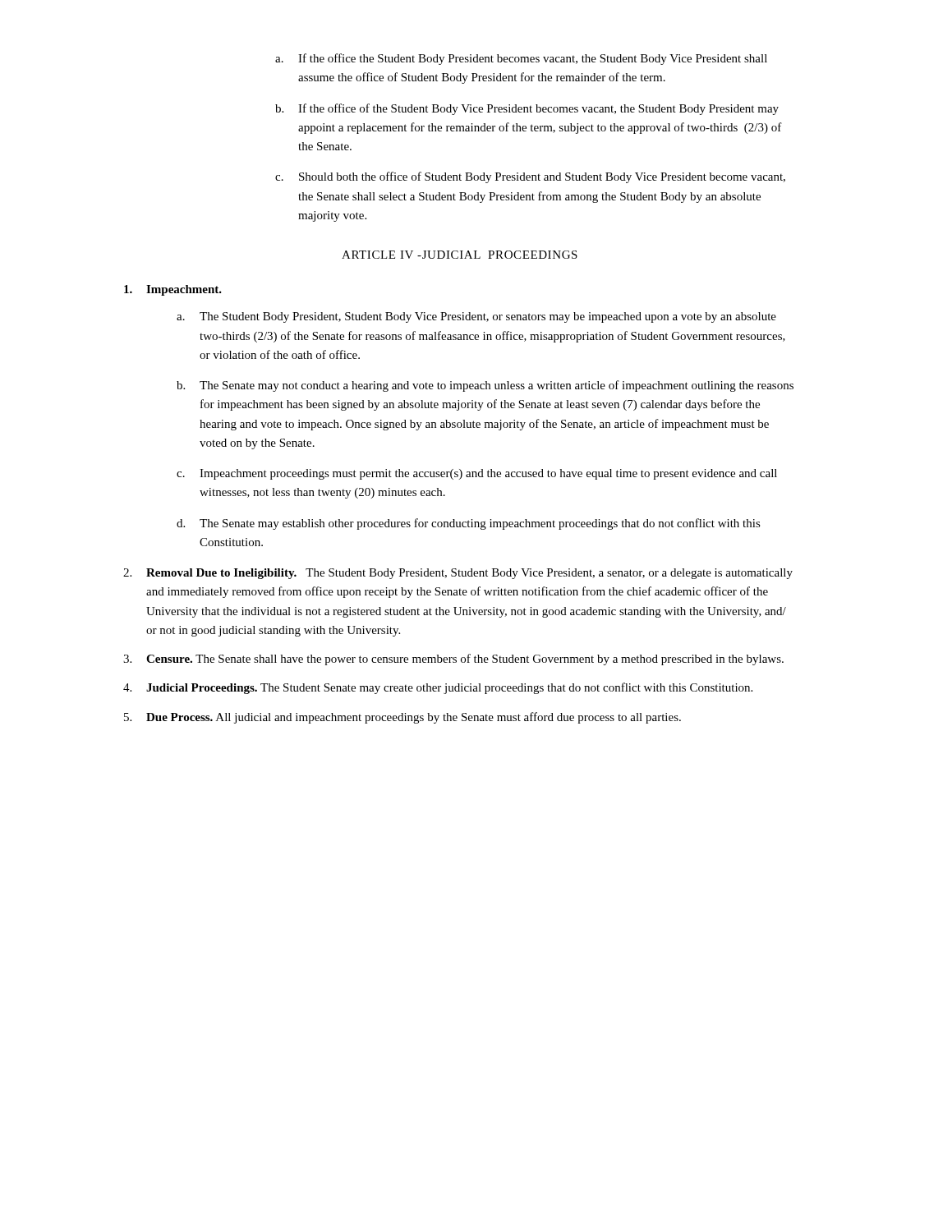Click on the list item that reads "d. The Senate may establish other procedures"

(x=487, y=533)
